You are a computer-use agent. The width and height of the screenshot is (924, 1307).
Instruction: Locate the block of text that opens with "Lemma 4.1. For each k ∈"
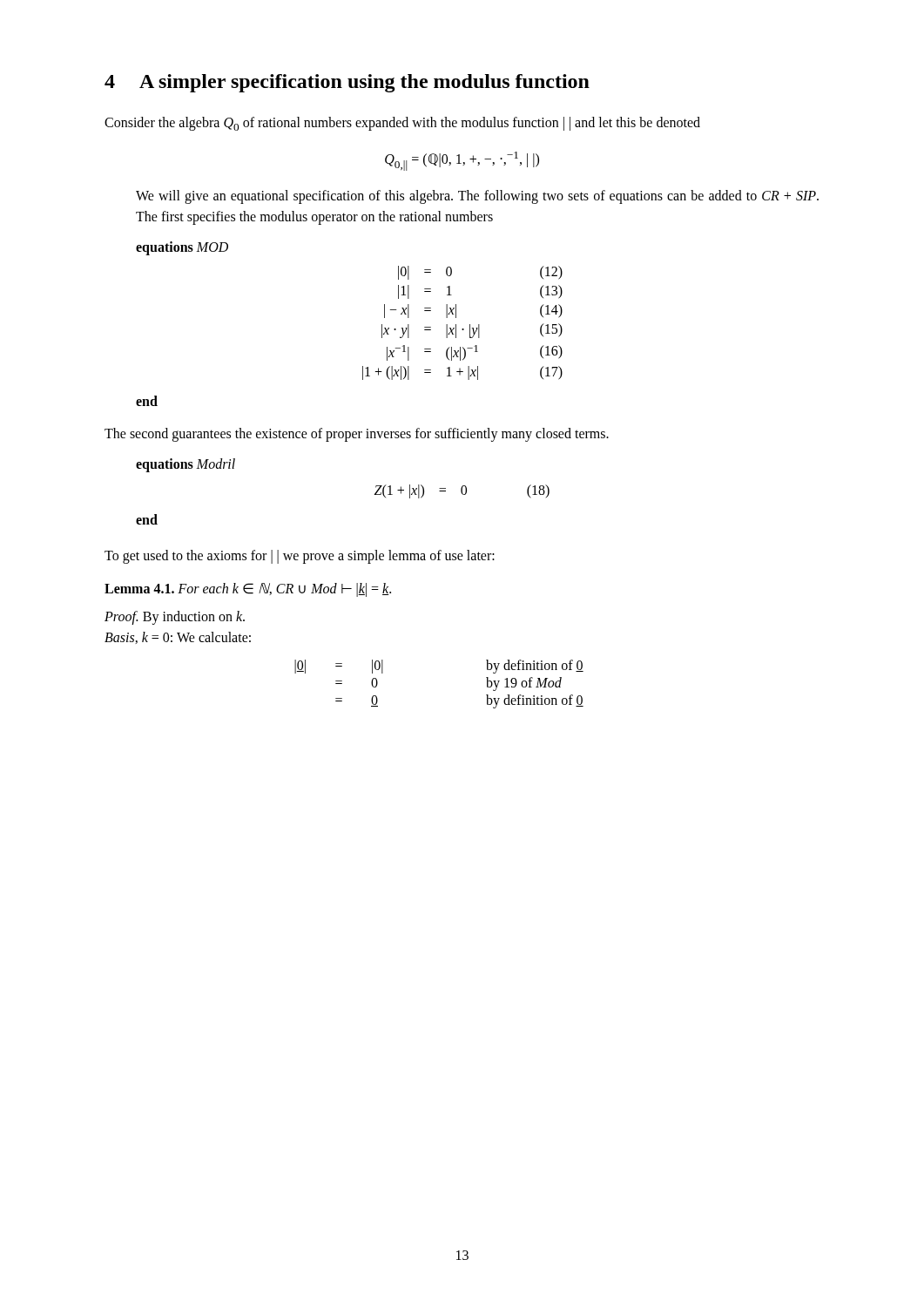click(x=248, y=589)
